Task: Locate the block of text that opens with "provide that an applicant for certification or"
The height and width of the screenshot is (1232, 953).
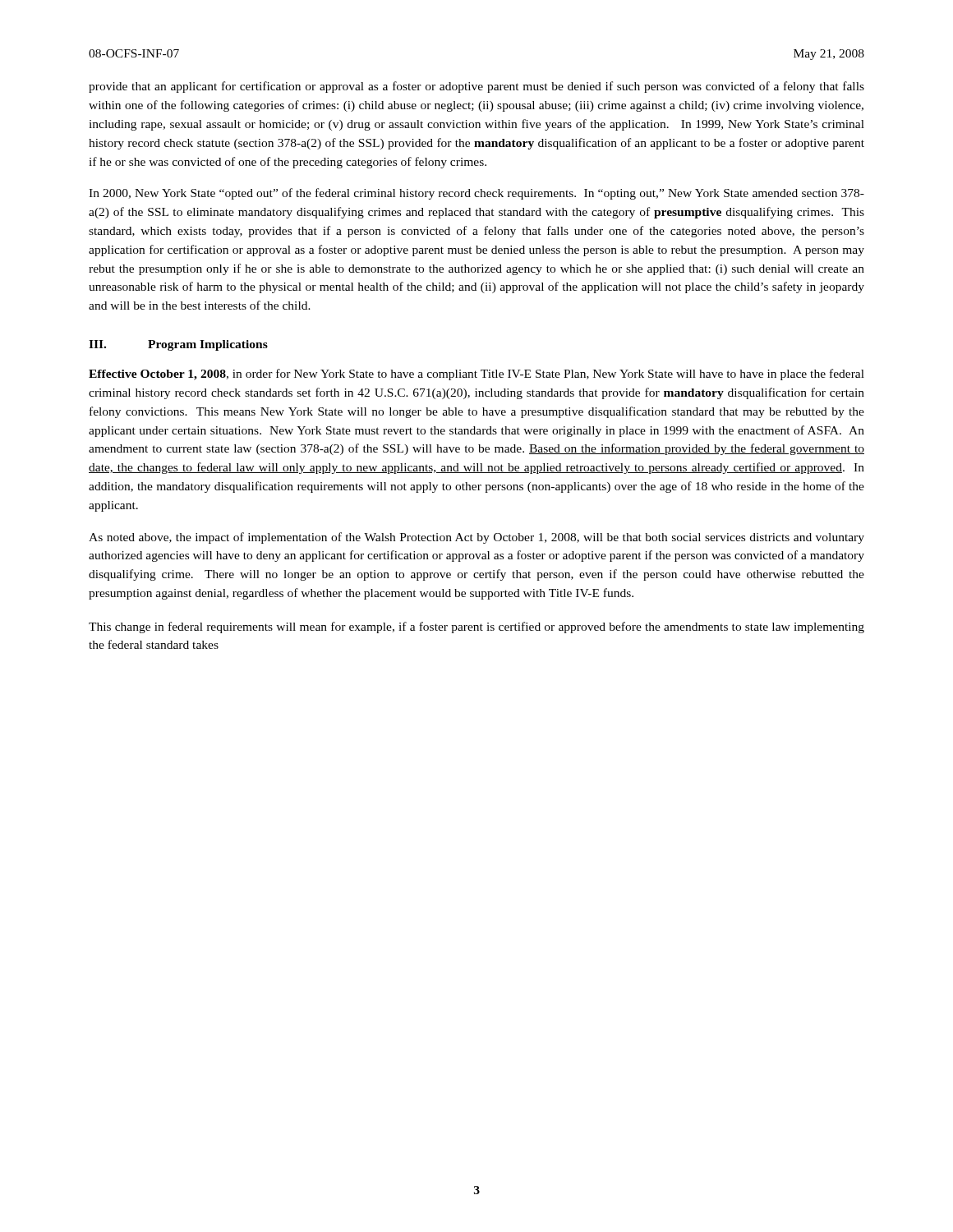Action: click(476, 124)
